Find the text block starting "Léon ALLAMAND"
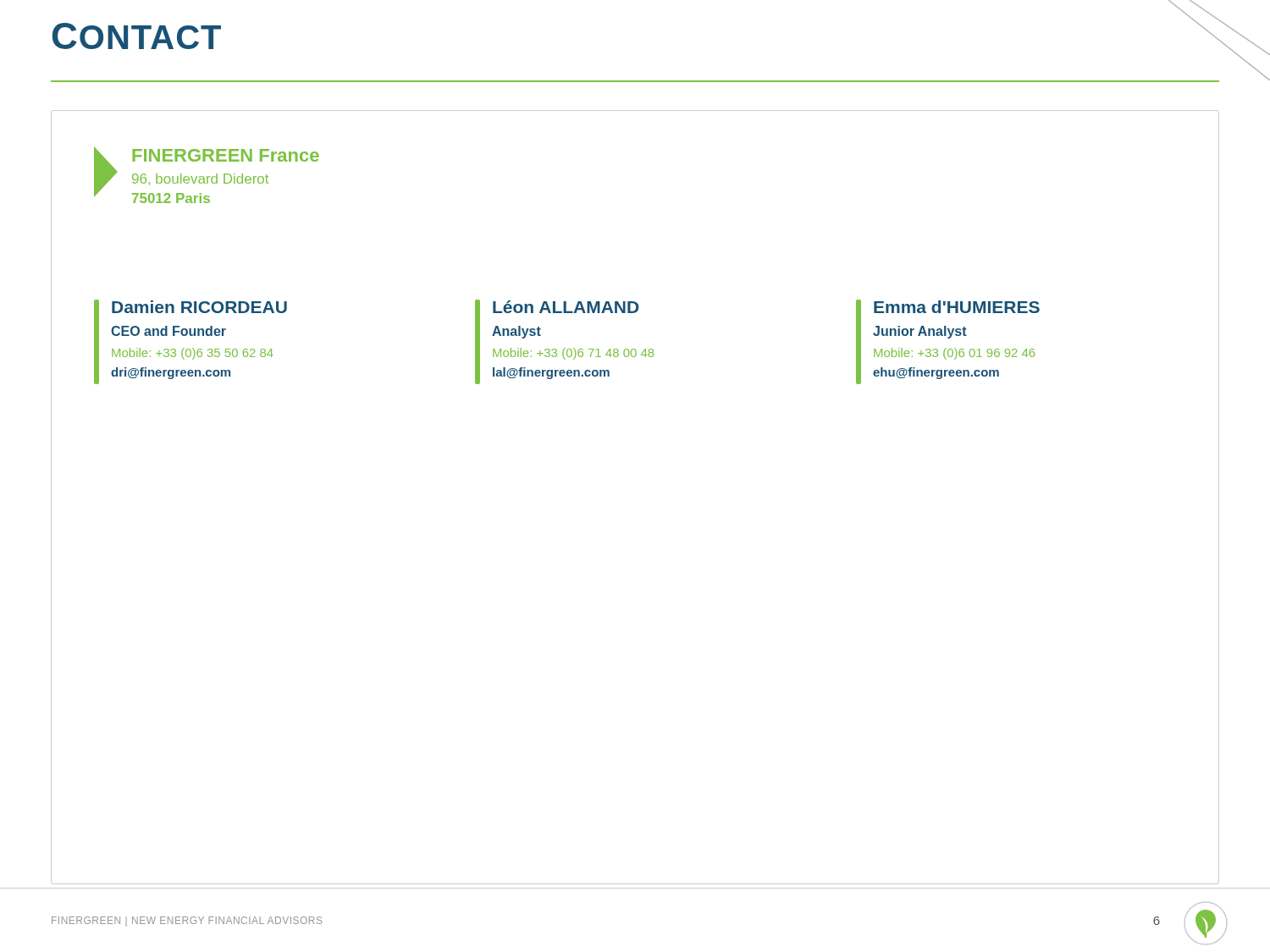1270x952 pixels. (x=566, y=307)
